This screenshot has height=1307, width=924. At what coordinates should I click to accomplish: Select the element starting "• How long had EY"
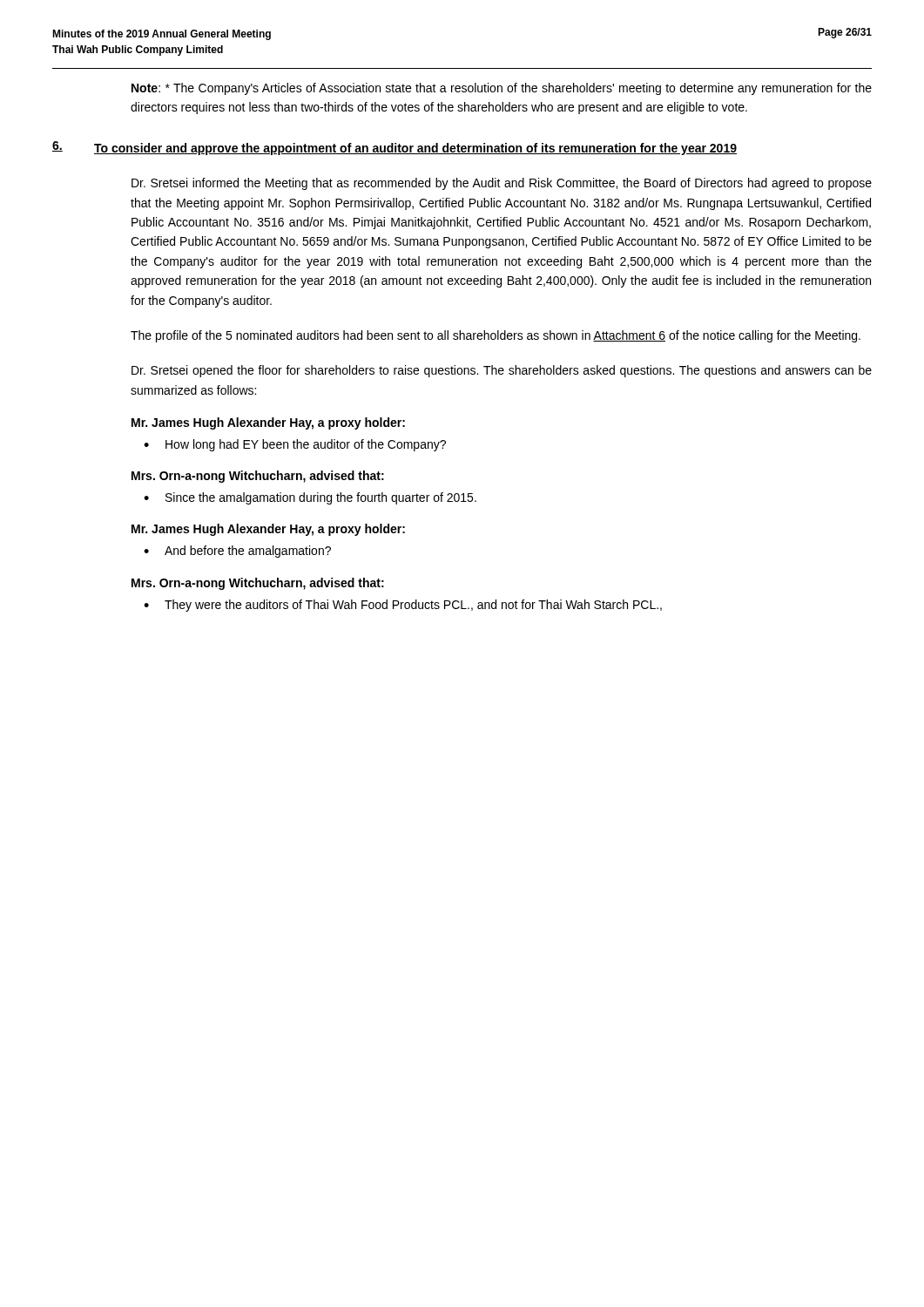point(295,446)
